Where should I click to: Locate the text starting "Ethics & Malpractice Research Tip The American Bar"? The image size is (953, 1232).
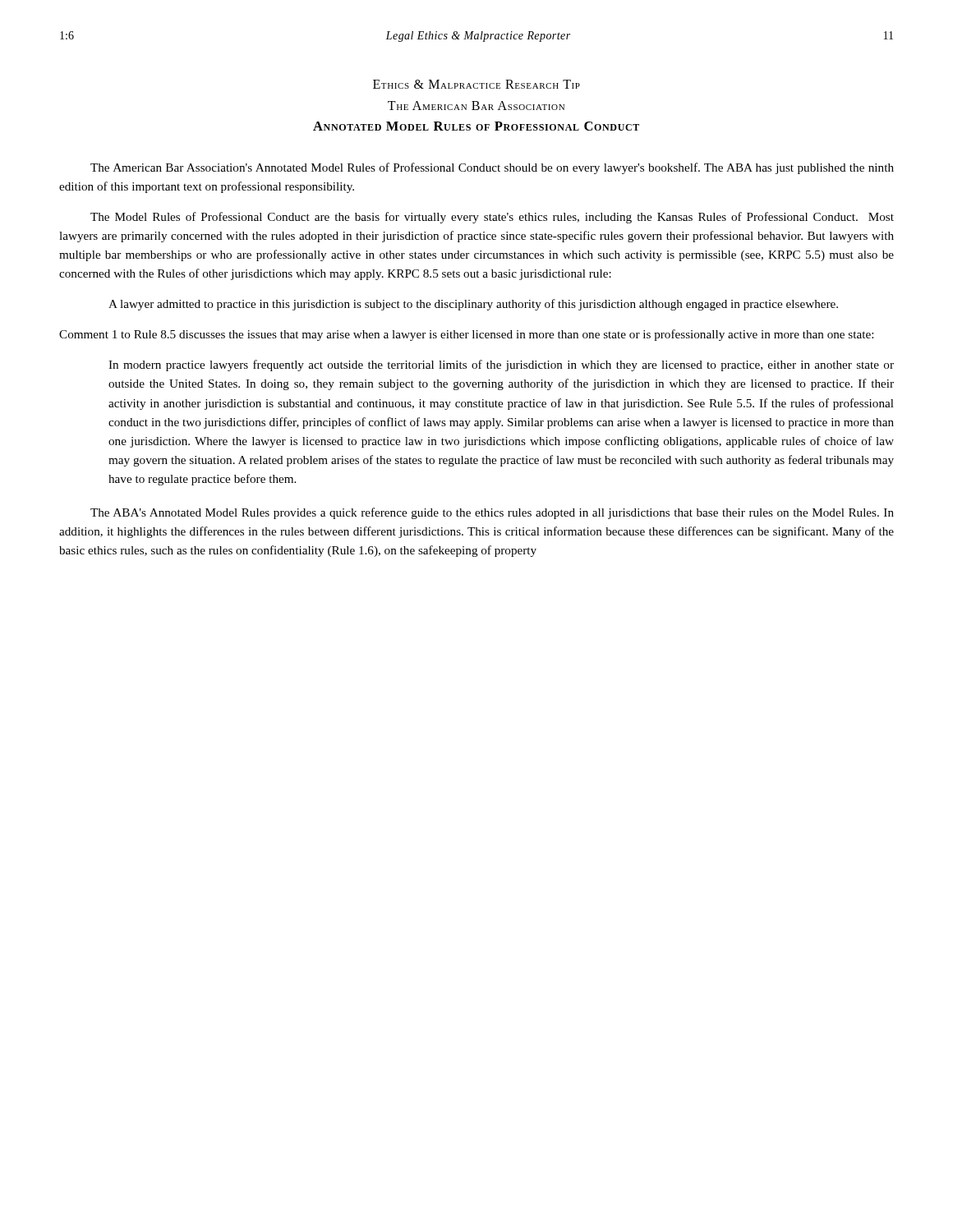coord(476,106)
